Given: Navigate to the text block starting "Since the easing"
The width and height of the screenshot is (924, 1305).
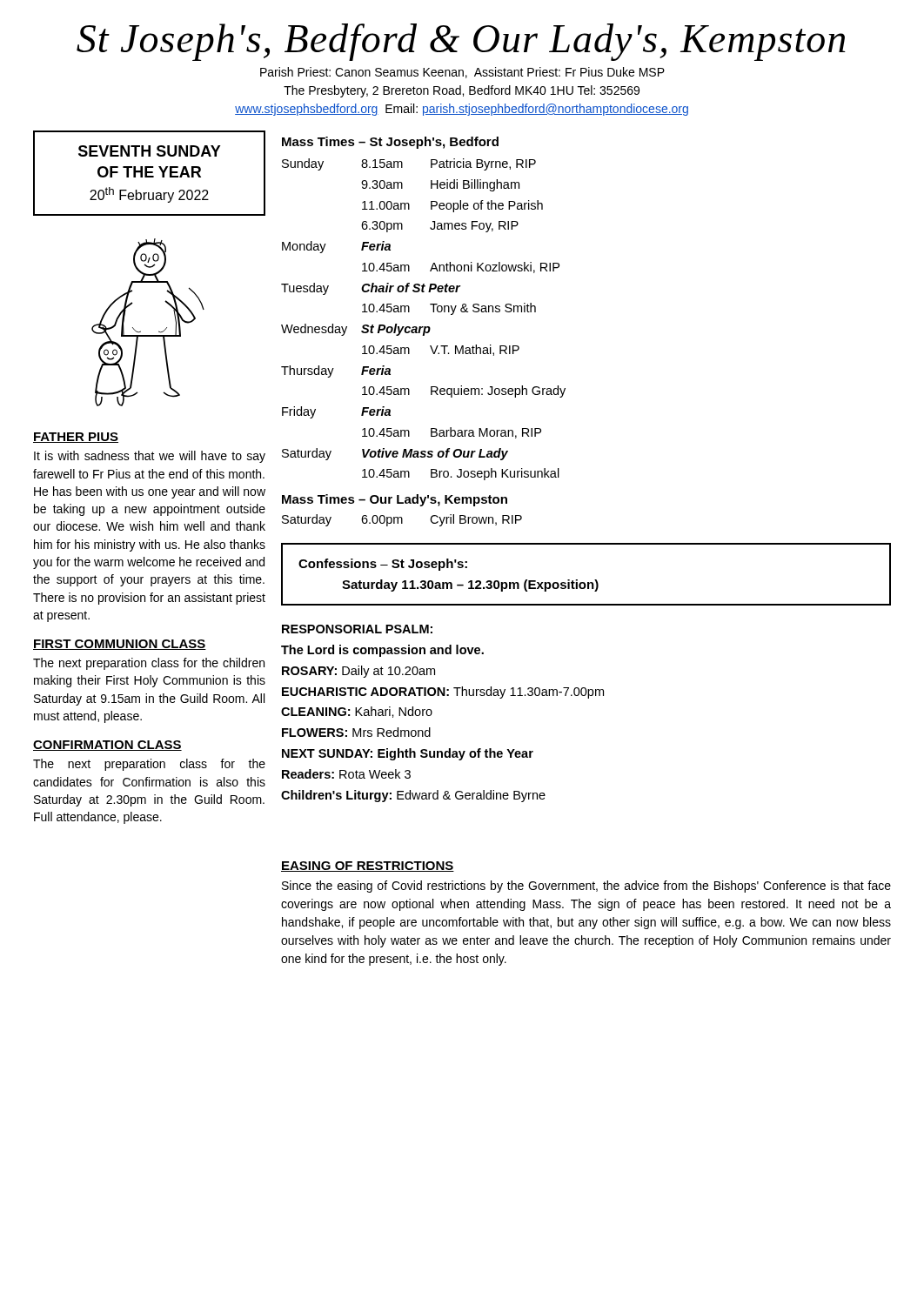Looking at the screenshot, I should (x=586, y=922).
